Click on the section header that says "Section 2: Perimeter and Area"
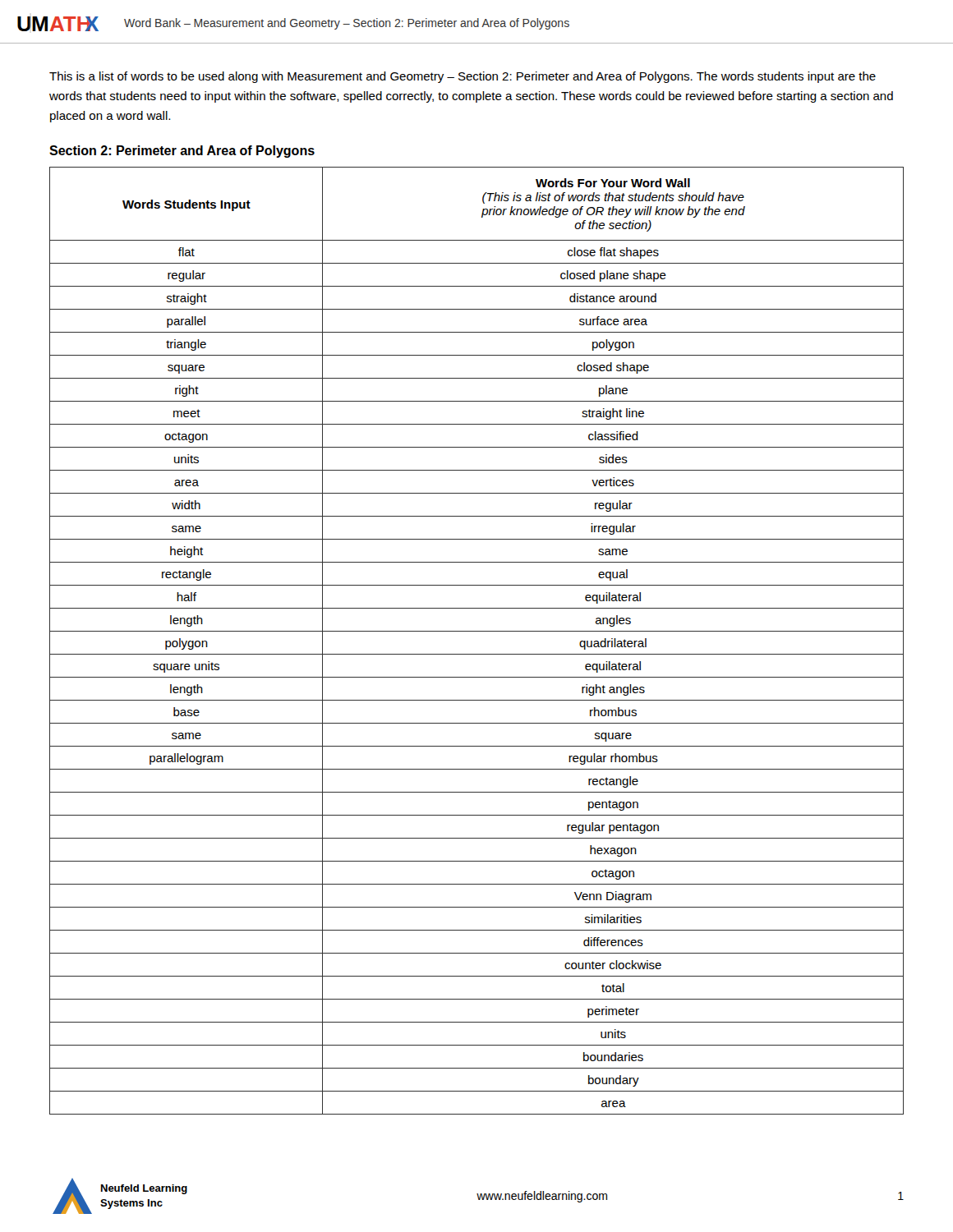Viewport: 953px width, 1232px height. 182,151
